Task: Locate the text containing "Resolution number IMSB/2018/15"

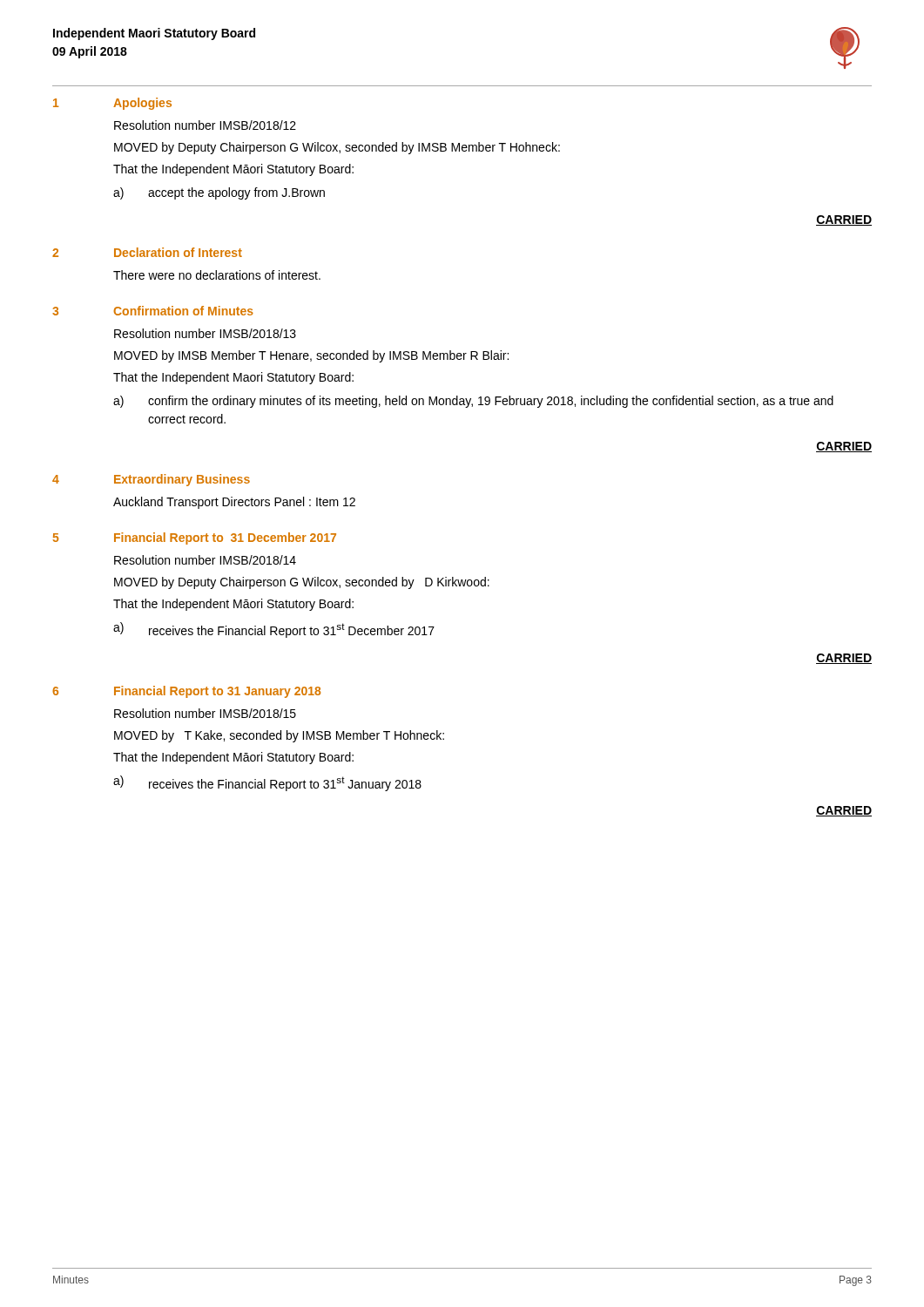Action: [205, 713]
